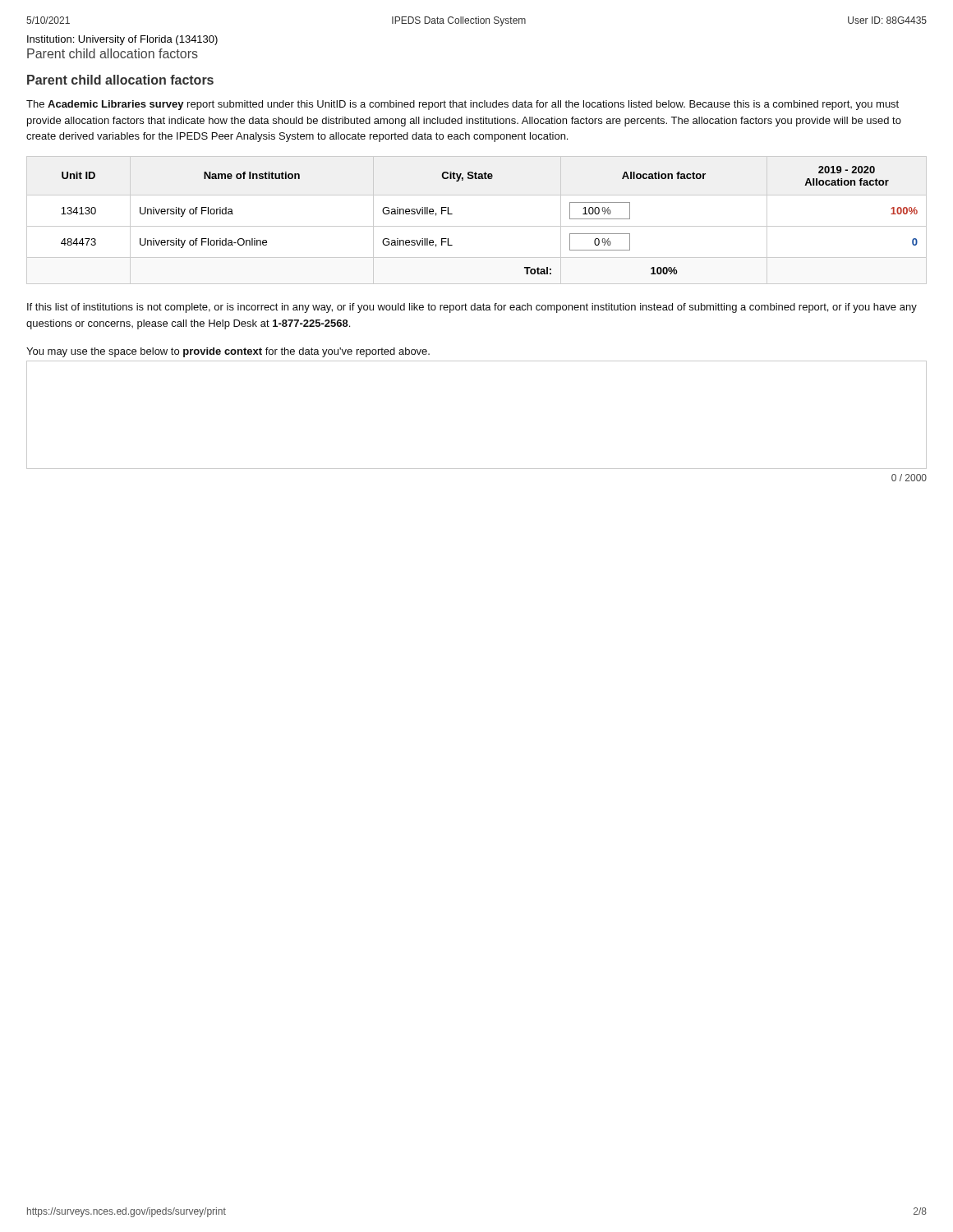Navigate to the block starting "The Academic Libraries survey"
The width and height of the screenshot is (953, 1232).
pyautogui.click(x=464, y=120)
